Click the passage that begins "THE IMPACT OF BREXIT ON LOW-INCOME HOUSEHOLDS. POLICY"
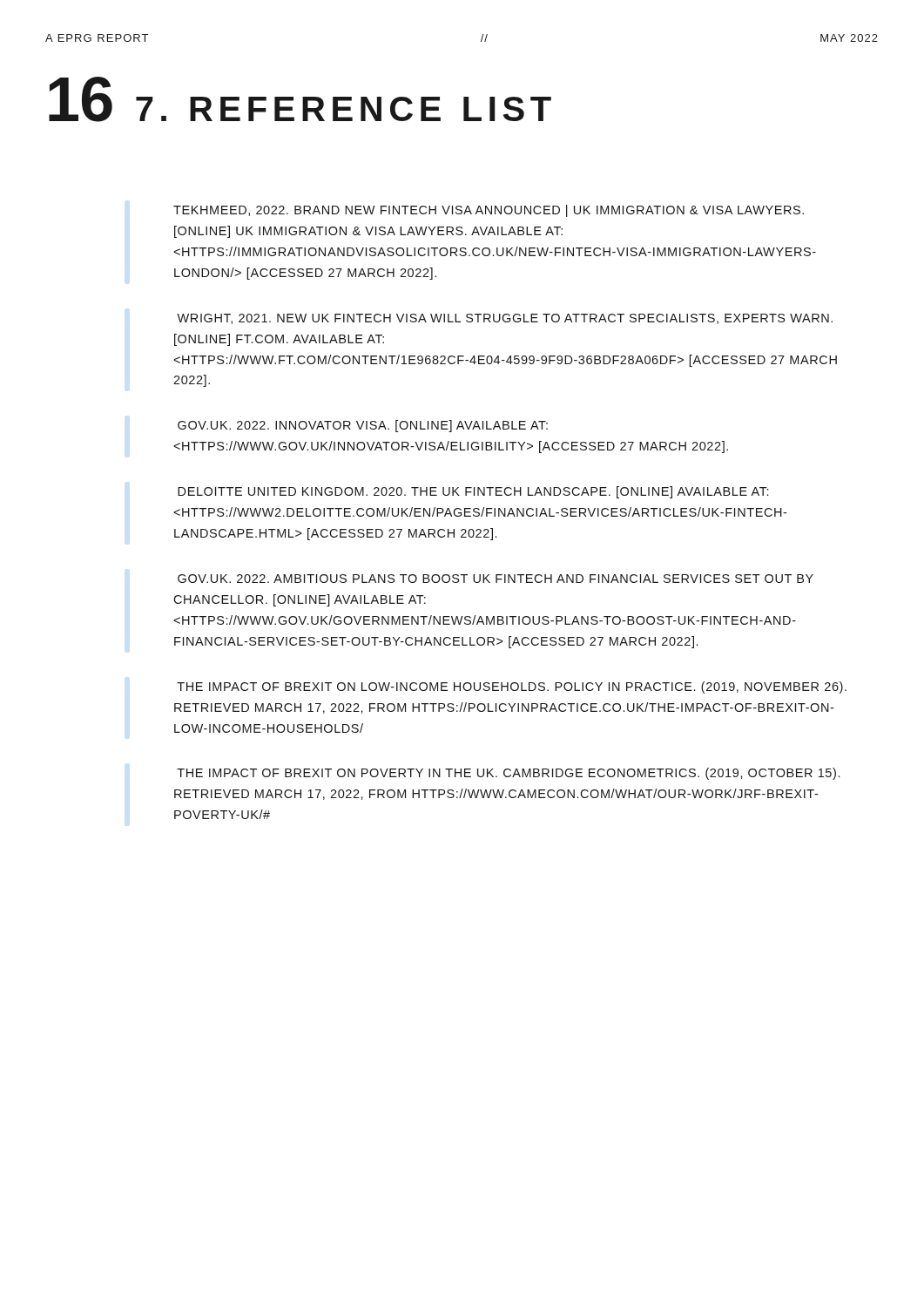 click(x=500, y=708)
